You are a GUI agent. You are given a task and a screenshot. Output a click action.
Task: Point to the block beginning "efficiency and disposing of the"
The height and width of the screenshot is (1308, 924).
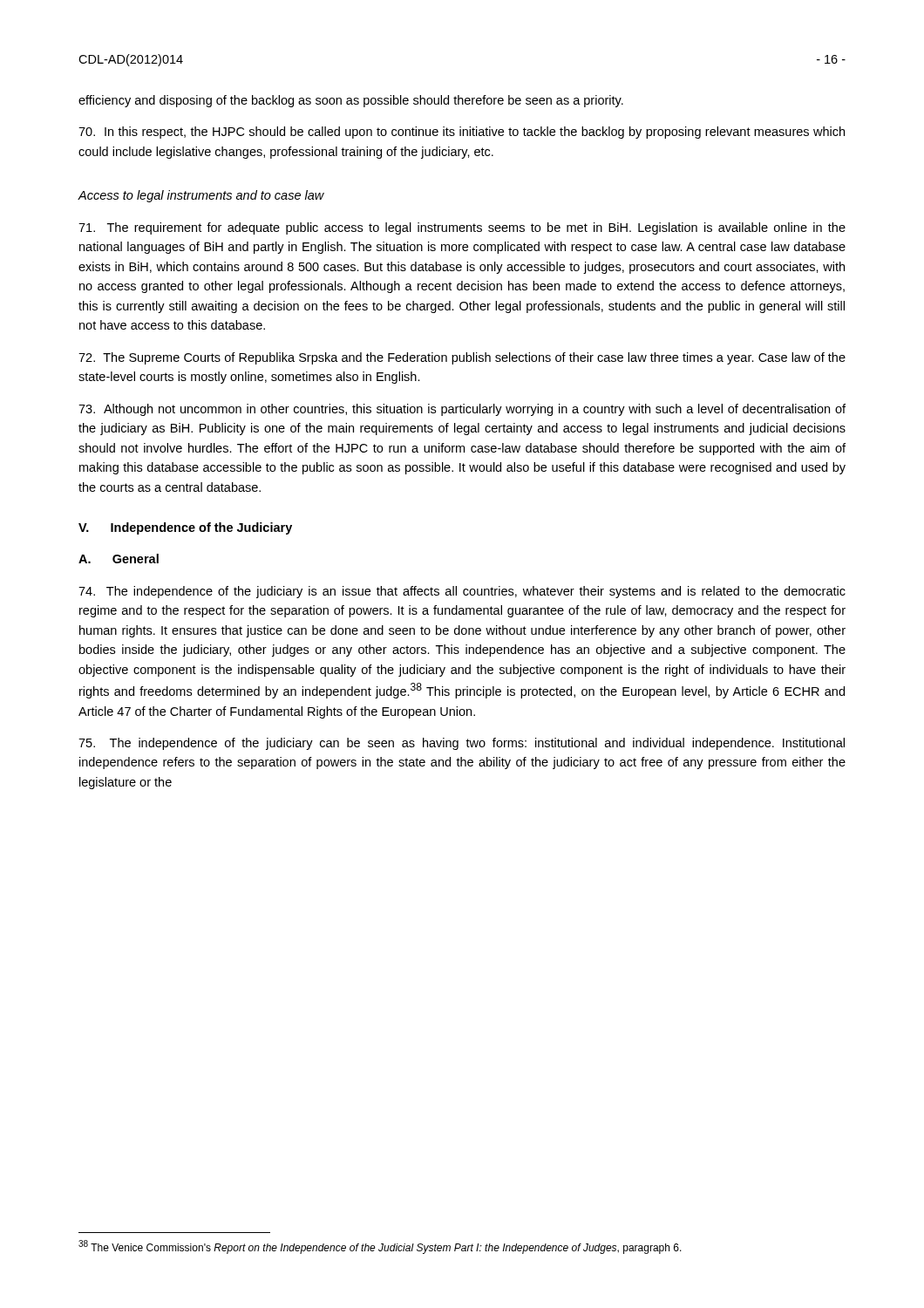click(x=462, y=100)
